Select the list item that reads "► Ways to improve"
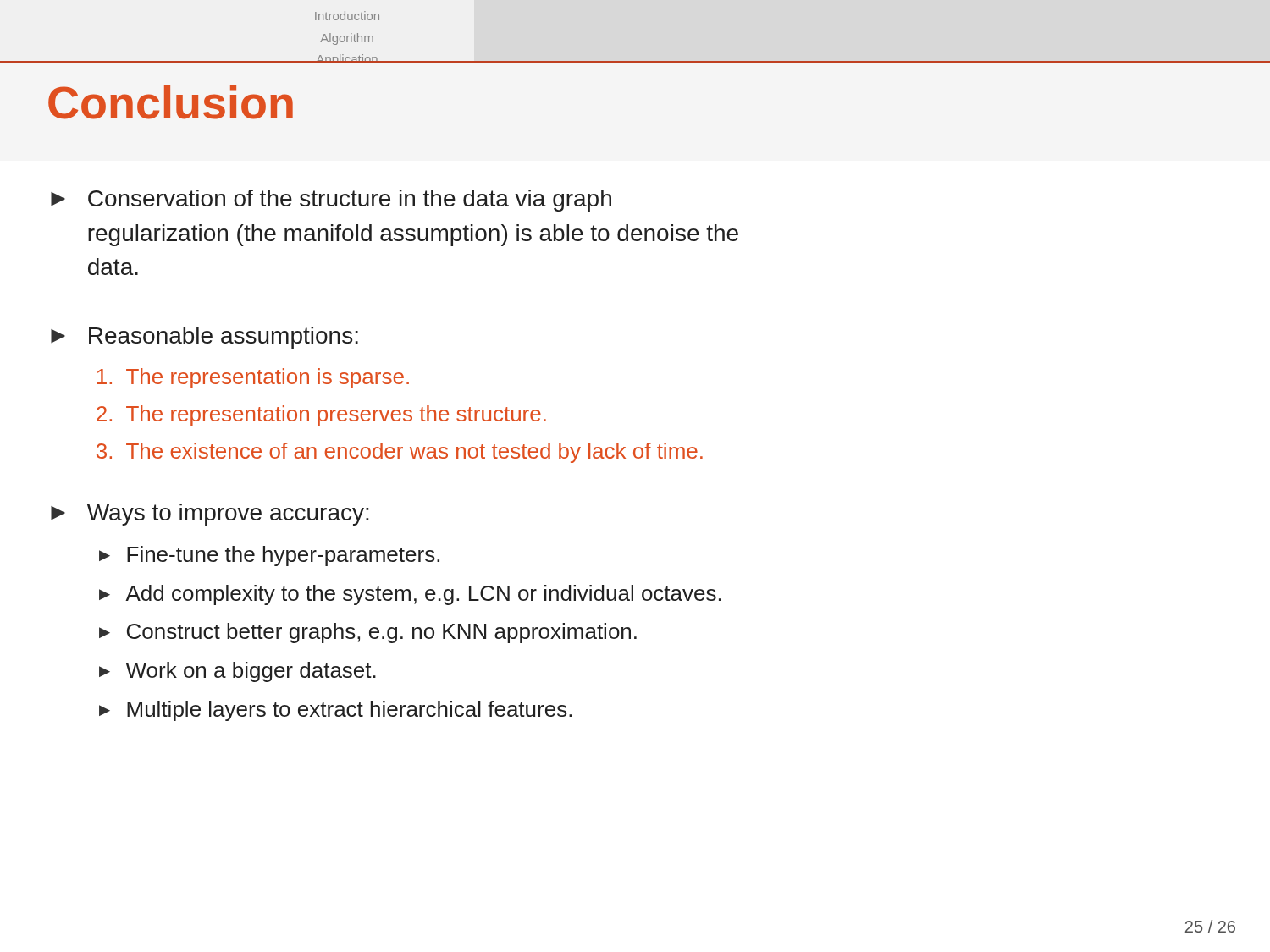The height and width of the screenshot is (952, 1270). pyautogui.click(x=210, y=515)
